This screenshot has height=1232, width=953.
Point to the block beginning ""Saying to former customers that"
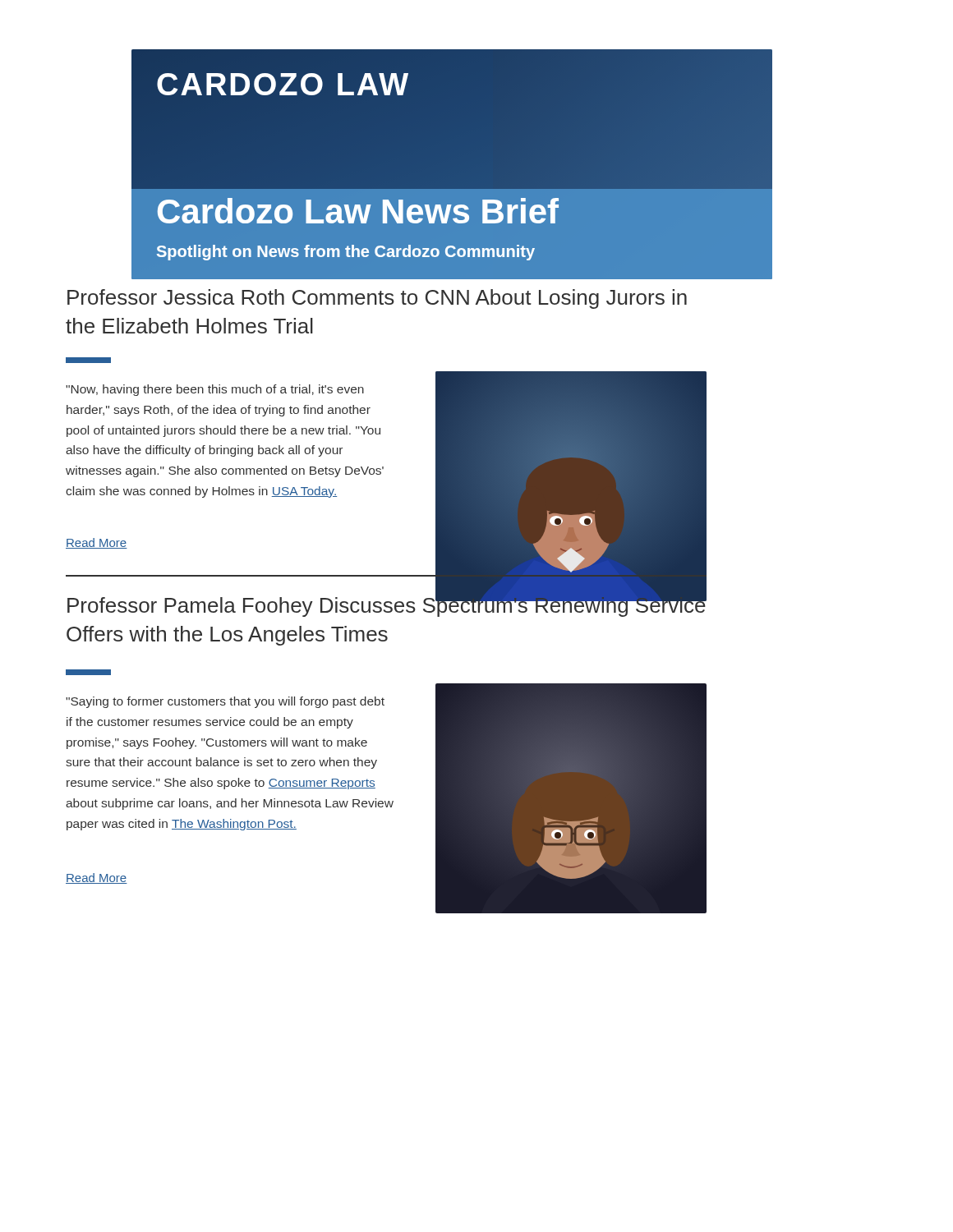(x=230, y=762)
